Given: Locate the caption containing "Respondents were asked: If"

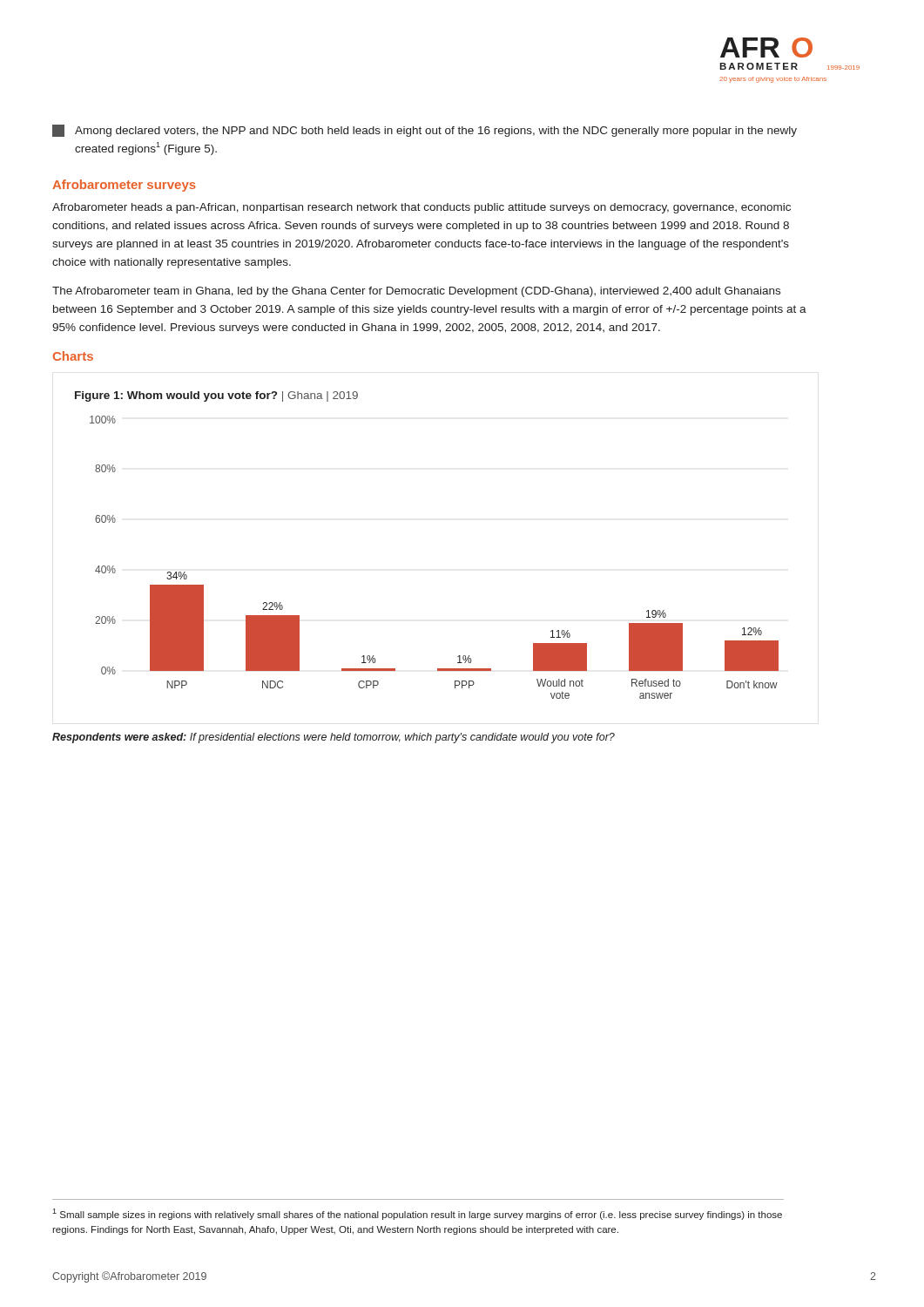Looking at the screenshot, I should [333, 738].
